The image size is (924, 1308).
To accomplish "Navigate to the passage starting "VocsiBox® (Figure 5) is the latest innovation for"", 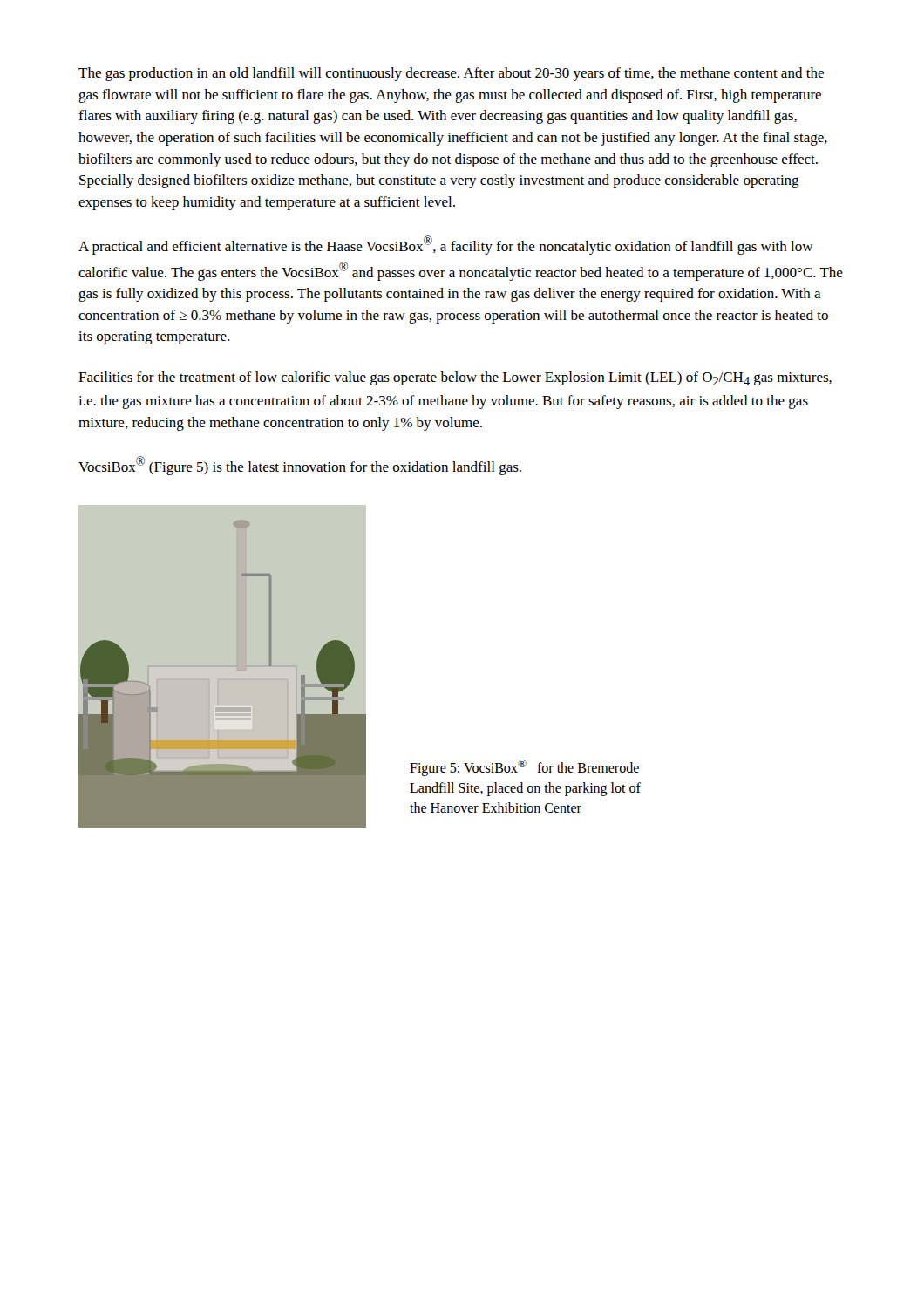I will (300, 465).
